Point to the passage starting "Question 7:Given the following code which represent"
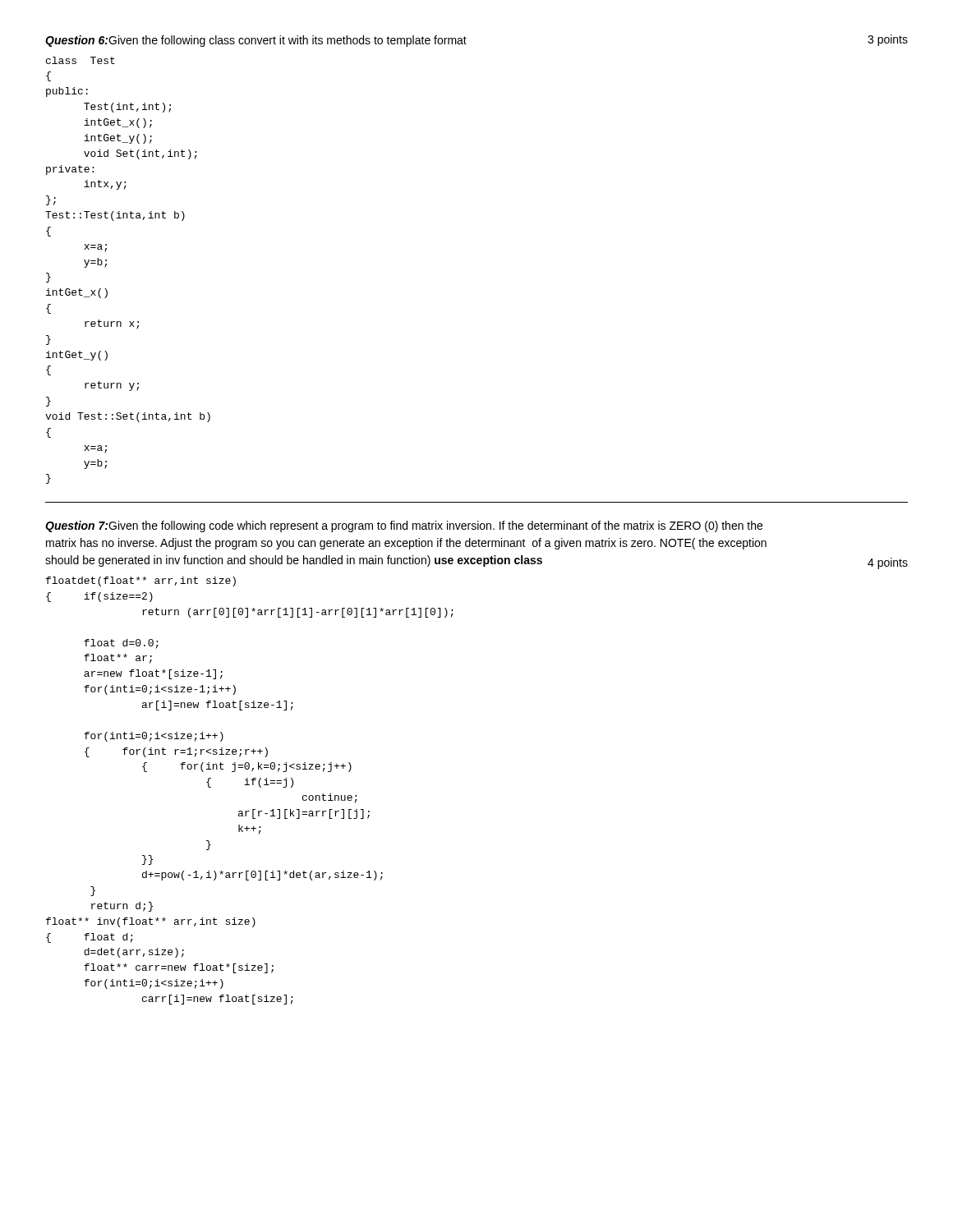The width and height of the screenshot is (953, 1232). coord(476,543)
